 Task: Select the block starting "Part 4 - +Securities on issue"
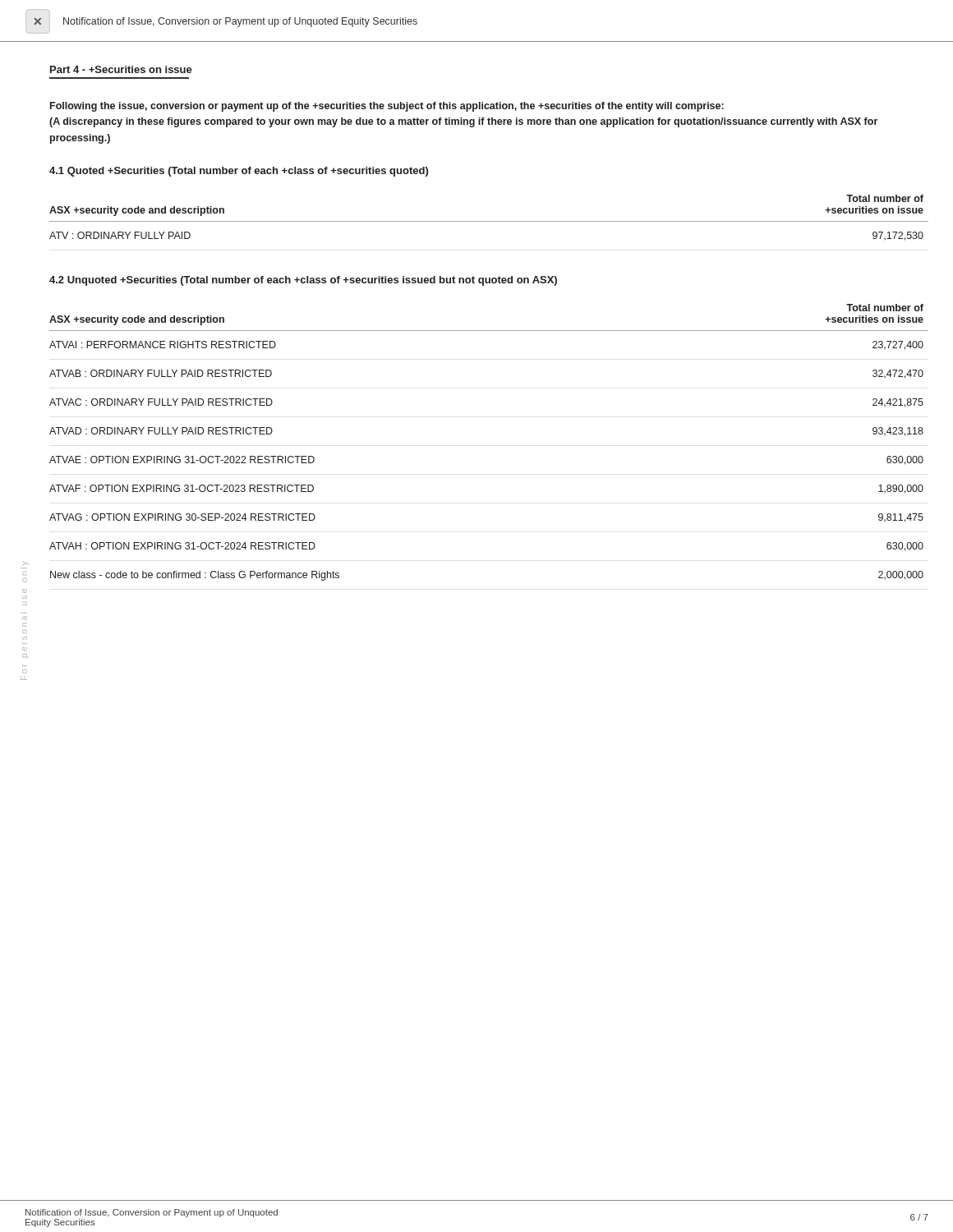pos(121,69)
